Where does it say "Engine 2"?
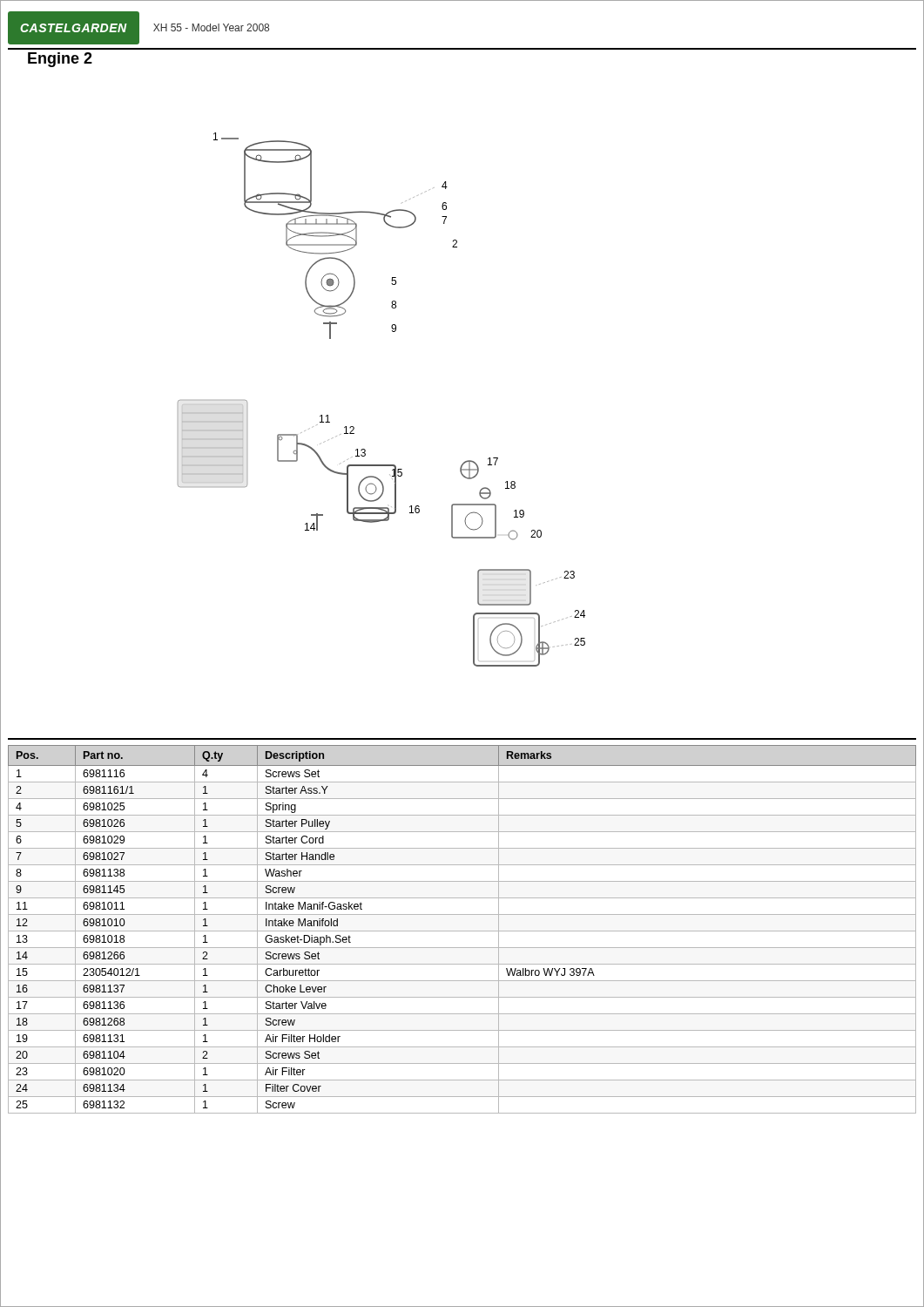This screenshot has width=924, height=1307. coord(60,58)
